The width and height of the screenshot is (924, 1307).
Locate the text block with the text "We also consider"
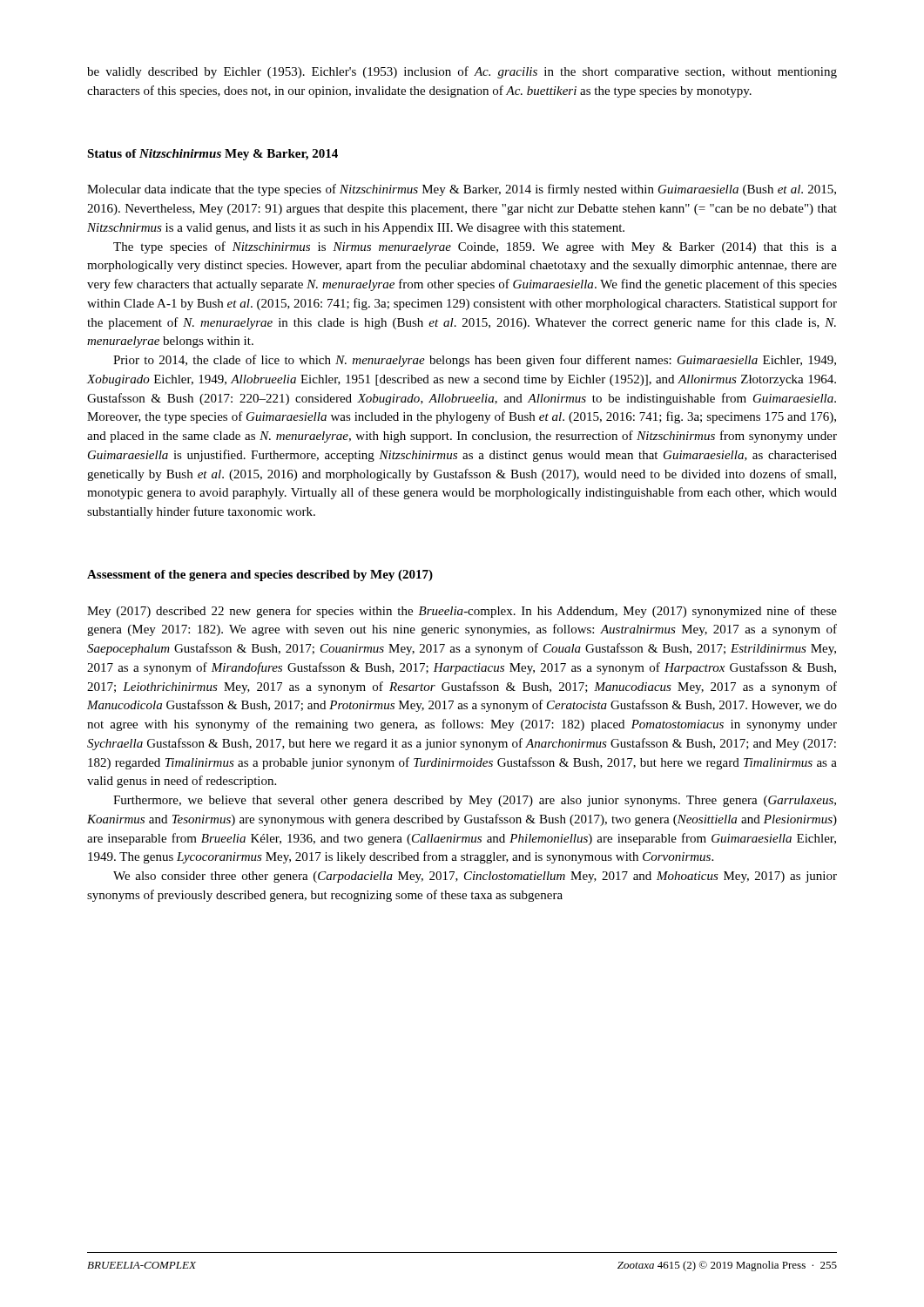pos(462,885)
